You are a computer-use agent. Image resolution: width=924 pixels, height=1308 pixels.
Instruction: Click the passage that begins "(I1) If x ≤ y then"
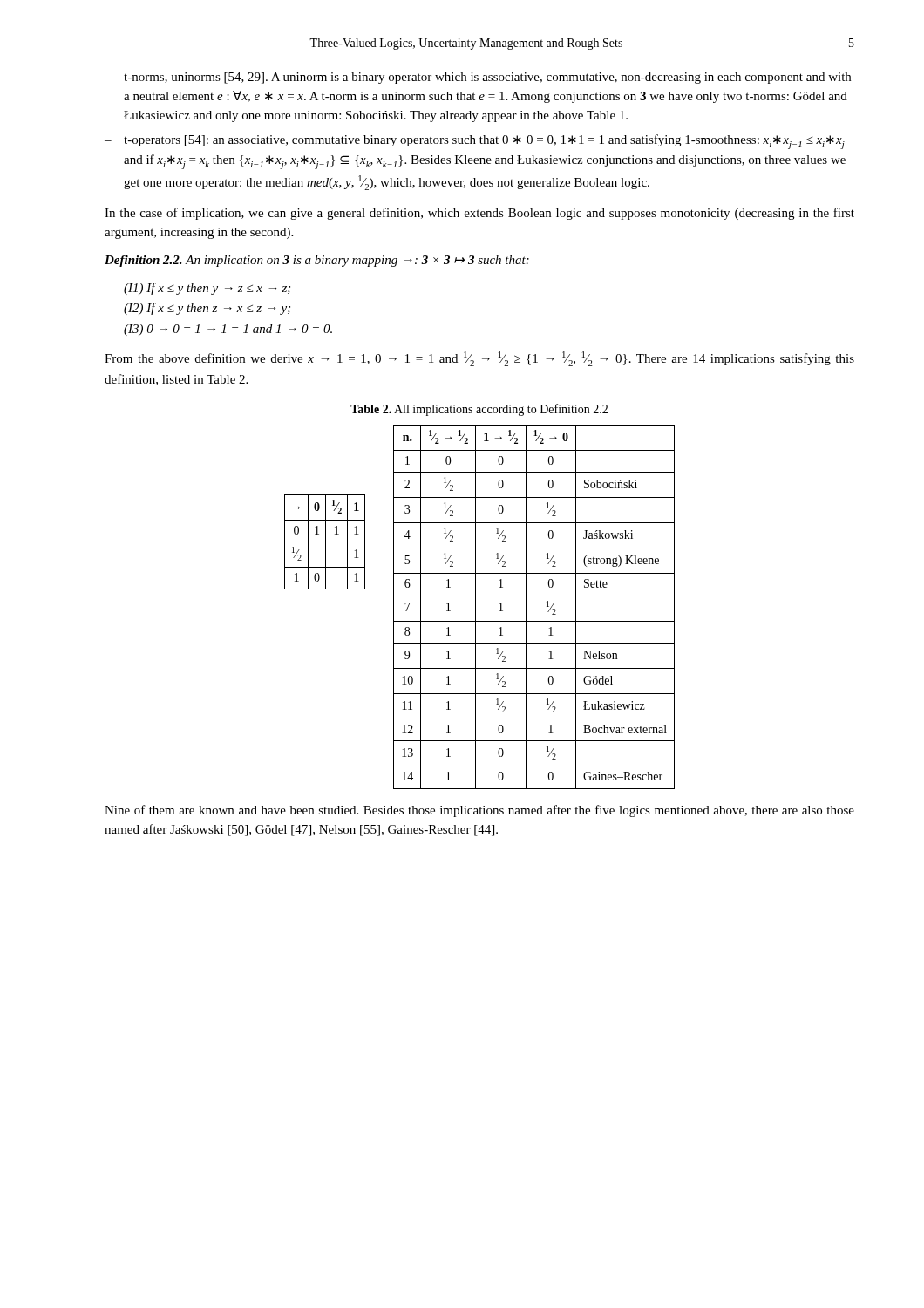coord(208,287)
